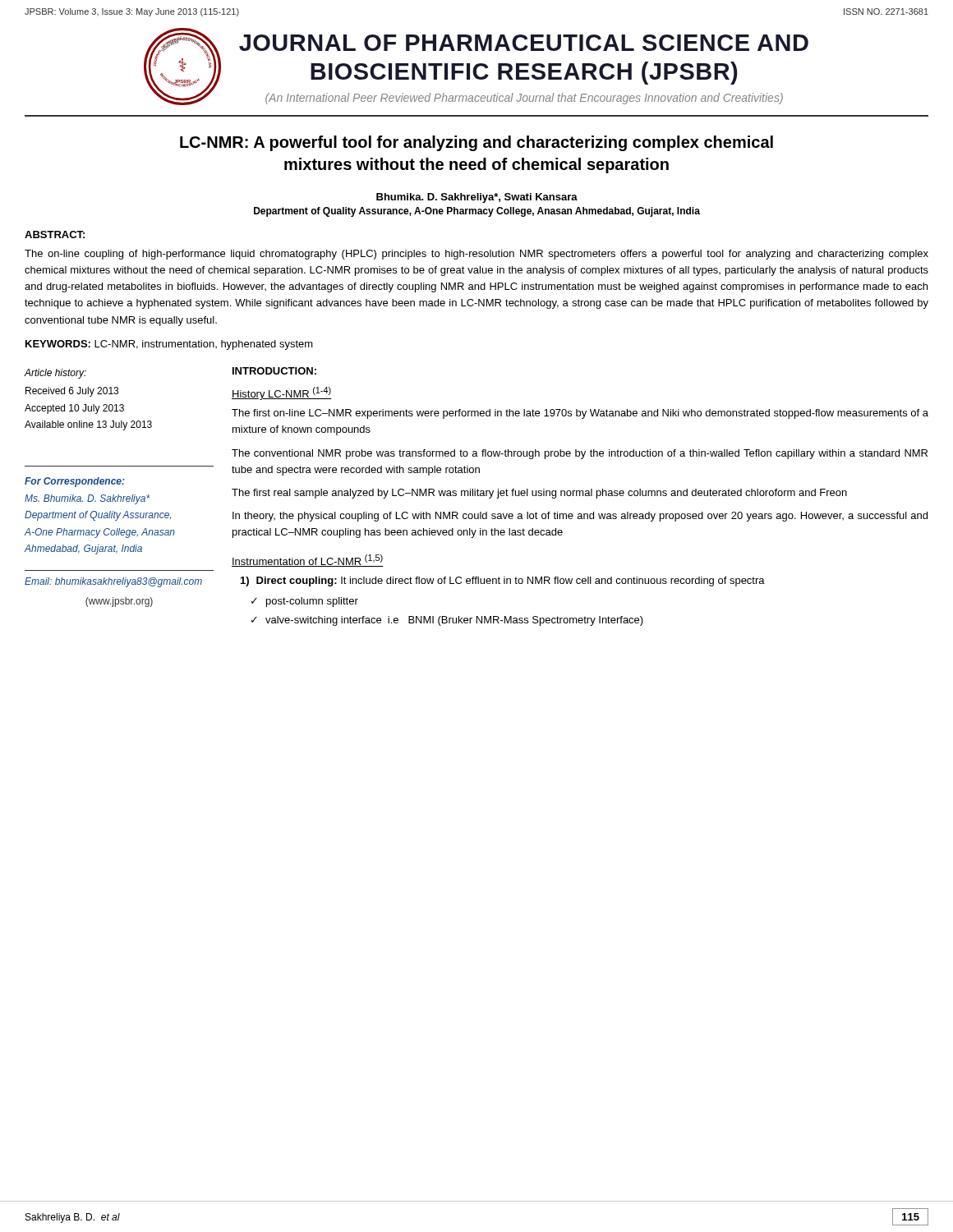Locate the block of text that opens with "Bhumika. D. Sakhreliya*, Swati"
The height and width of the screenshot is (1232, 953).
[x=476, y=204]
